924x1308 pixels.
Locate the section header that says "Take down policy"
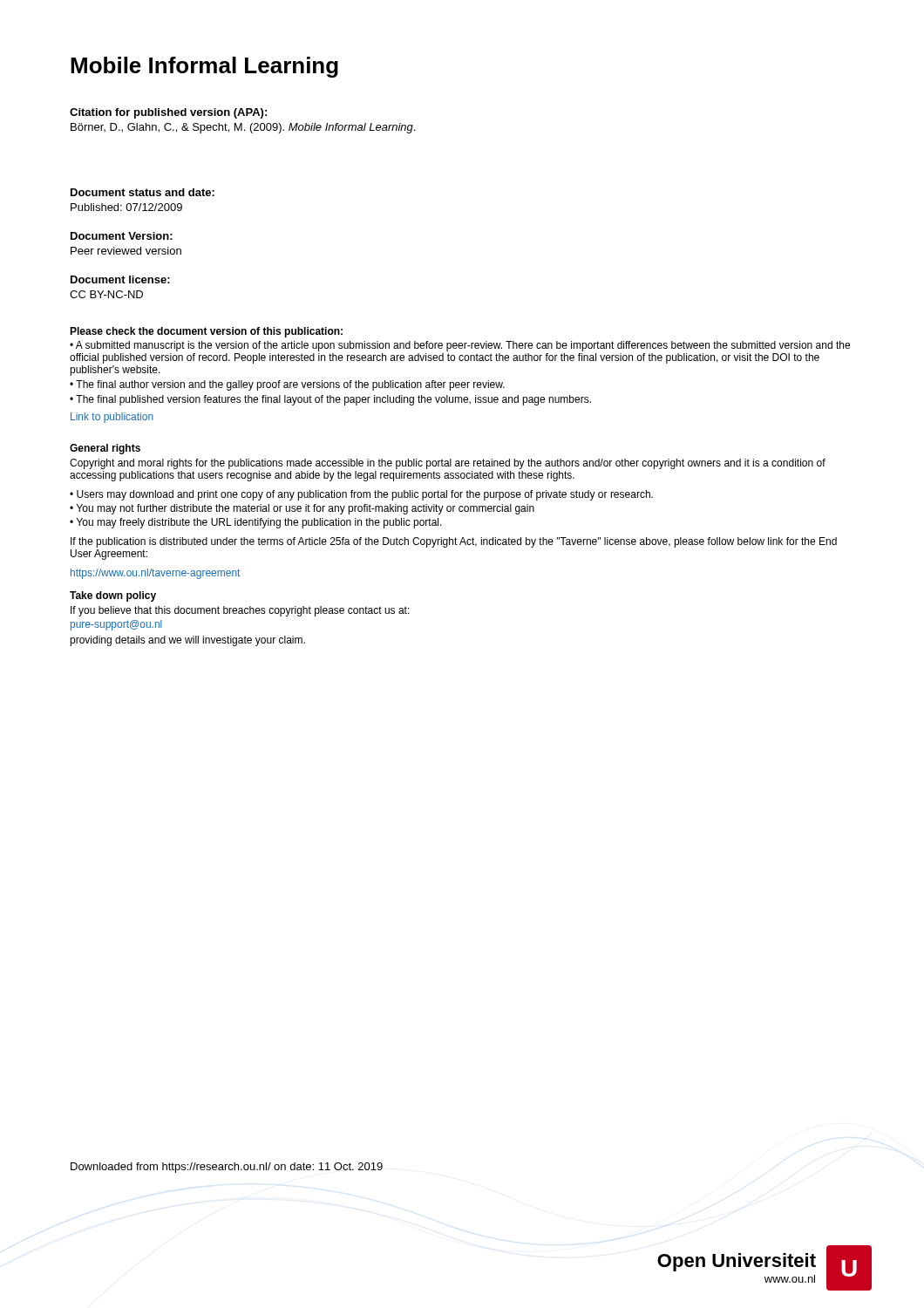(113, 596)
